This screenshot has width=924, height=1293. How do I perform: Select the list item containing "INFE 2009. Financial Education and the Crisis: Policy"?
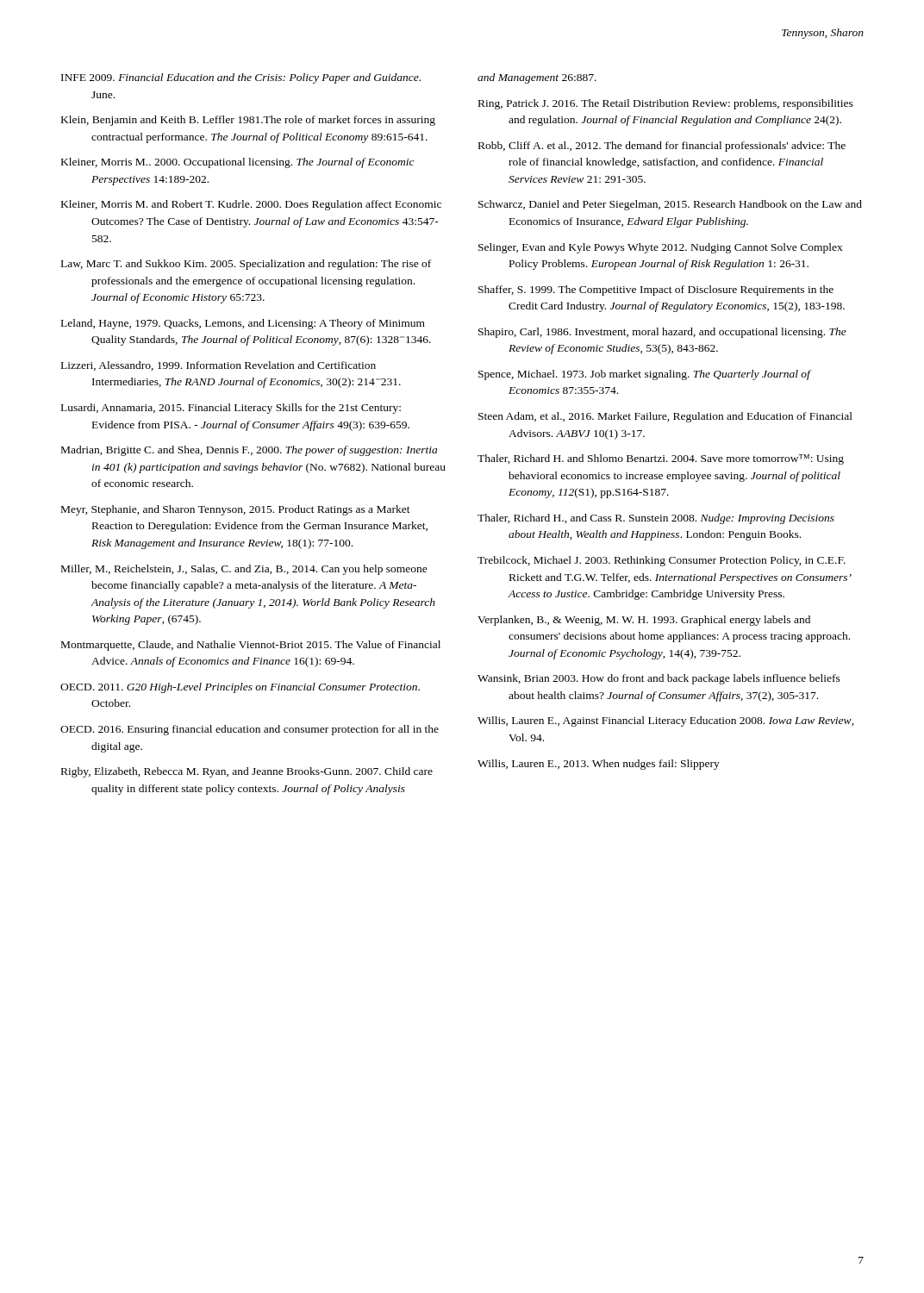pyautogui.click(x=241, y=86)
